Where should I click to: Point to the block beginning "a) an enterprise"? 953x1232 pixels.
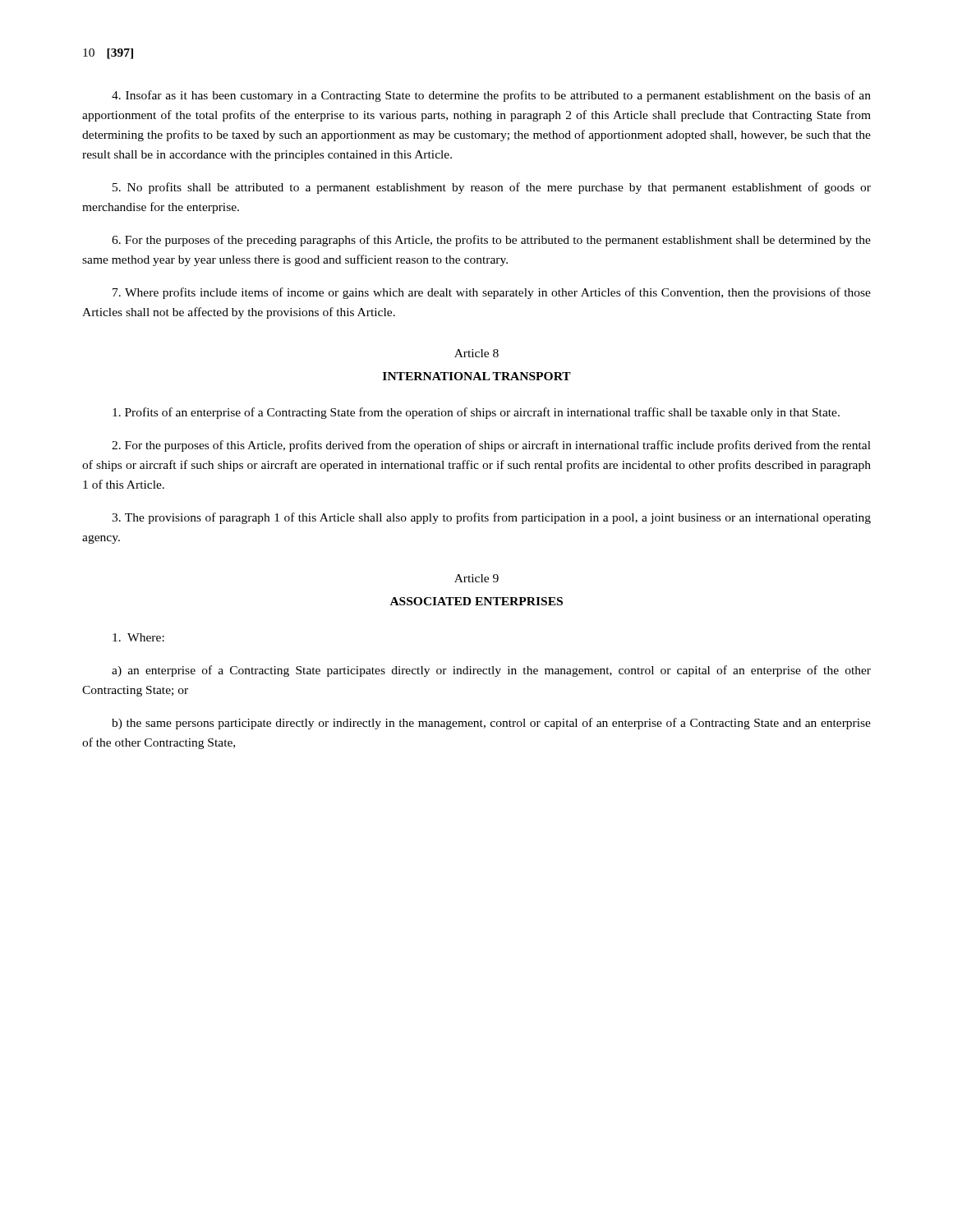(476, 680)
